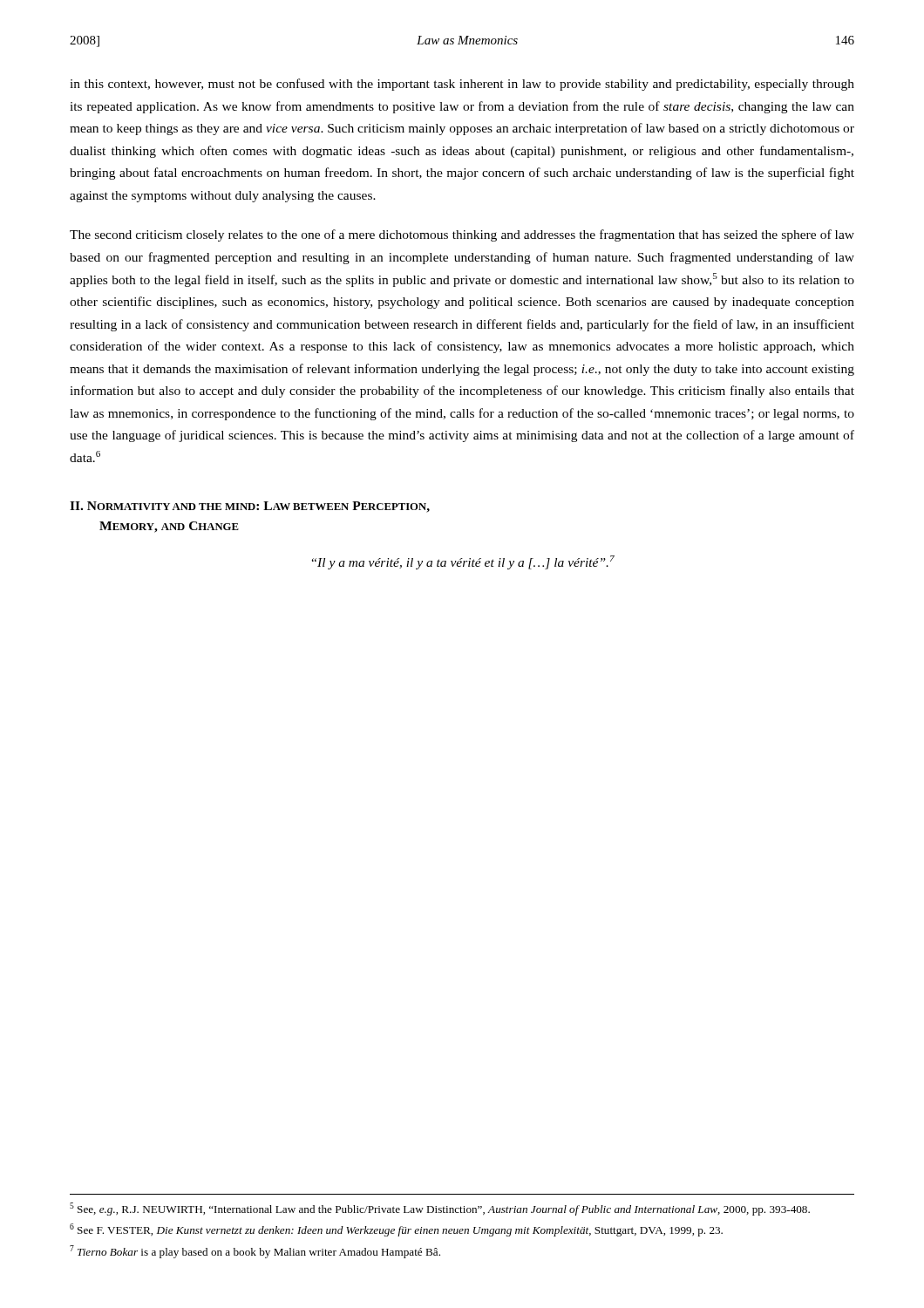The width and height of the screenshot is (924, 1308).
Task: Find the element starting "6 See F. VESTER, Die Kunst vernetzt"
Action: 397,1229
